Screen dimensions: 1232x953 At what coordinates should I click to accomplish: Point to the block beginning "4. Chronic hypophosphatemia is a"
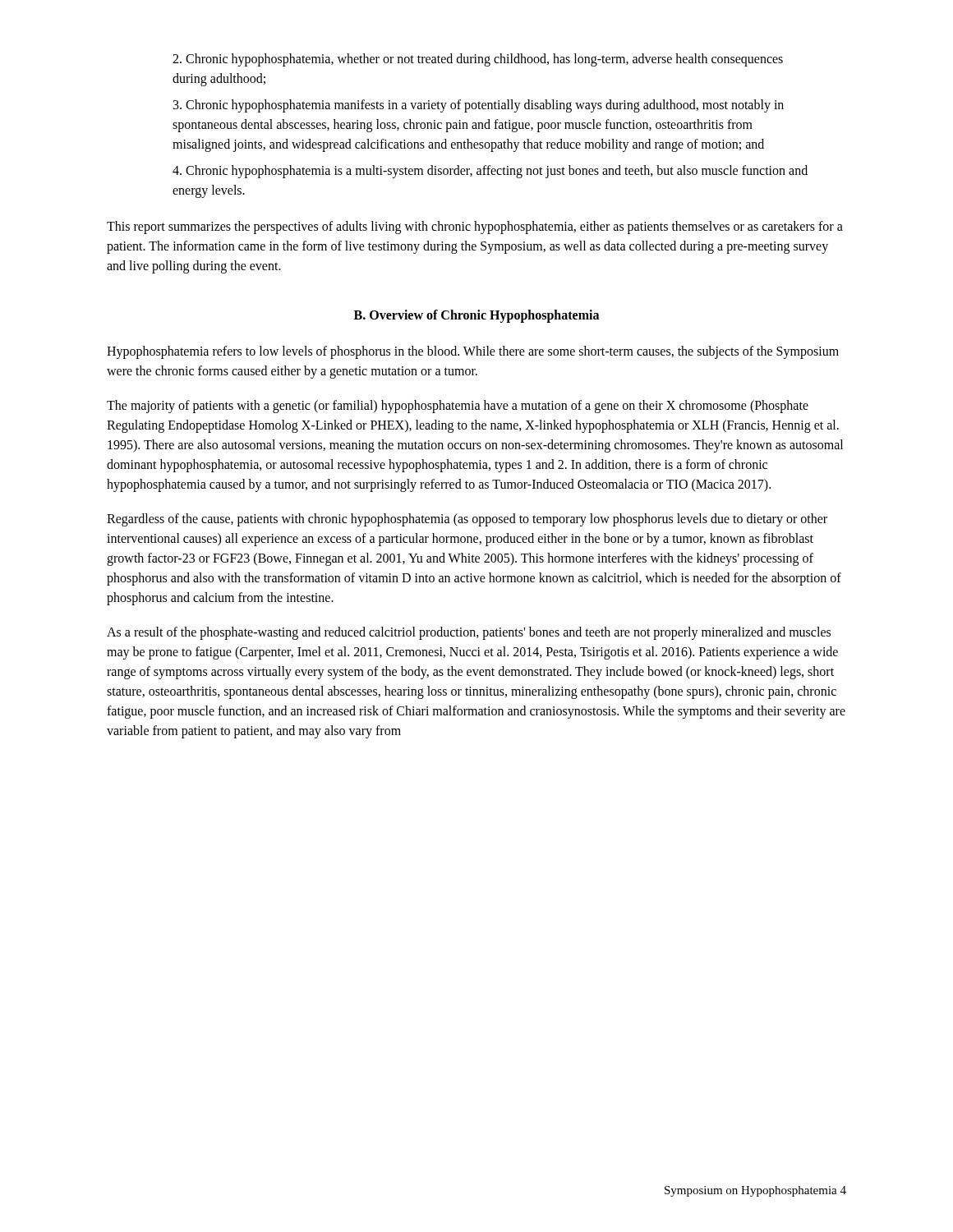click(490, 180)
